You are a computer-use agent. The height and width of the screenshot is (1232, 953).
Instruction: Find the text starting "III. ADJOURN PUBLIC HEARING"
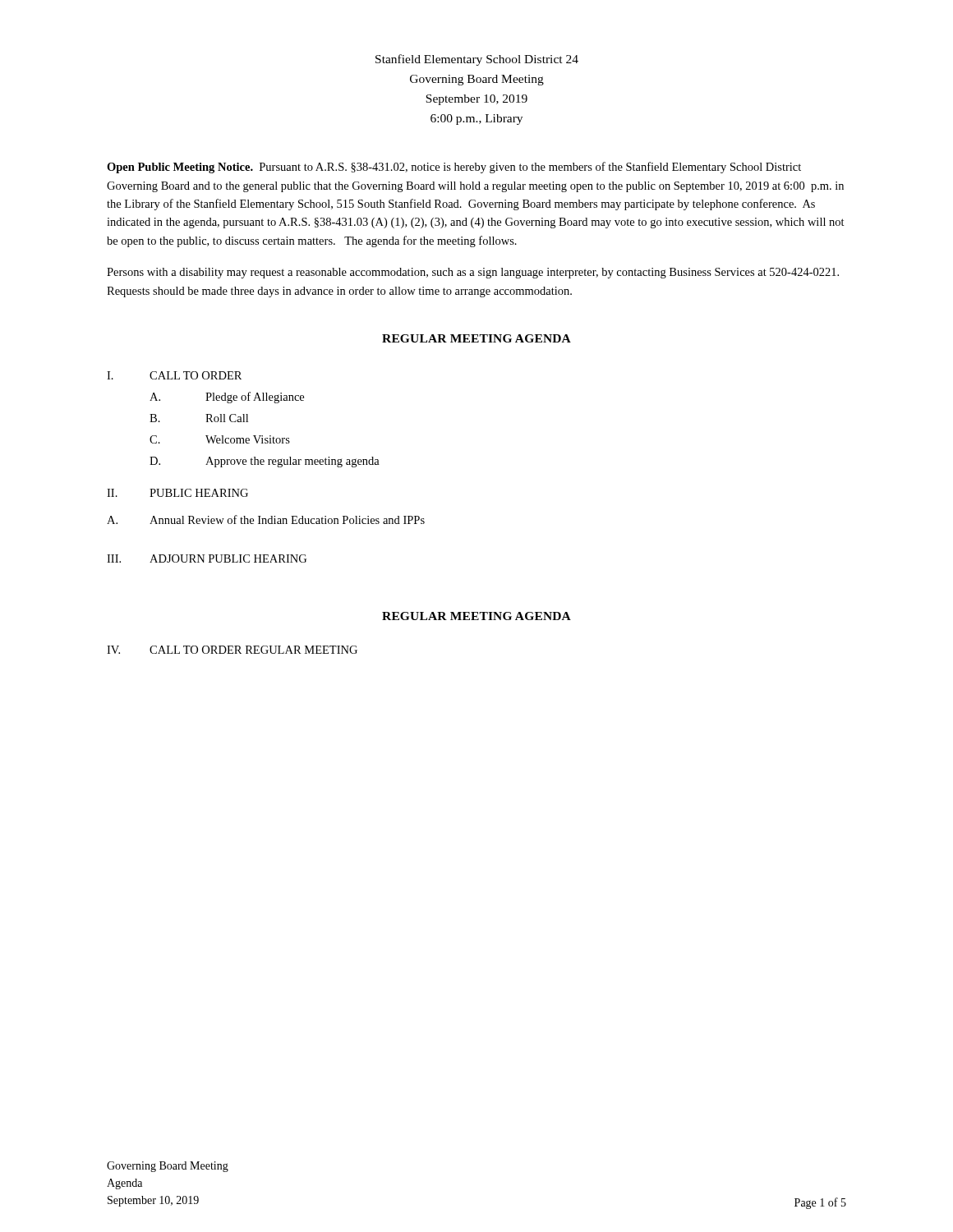click(x=207, y=559)
